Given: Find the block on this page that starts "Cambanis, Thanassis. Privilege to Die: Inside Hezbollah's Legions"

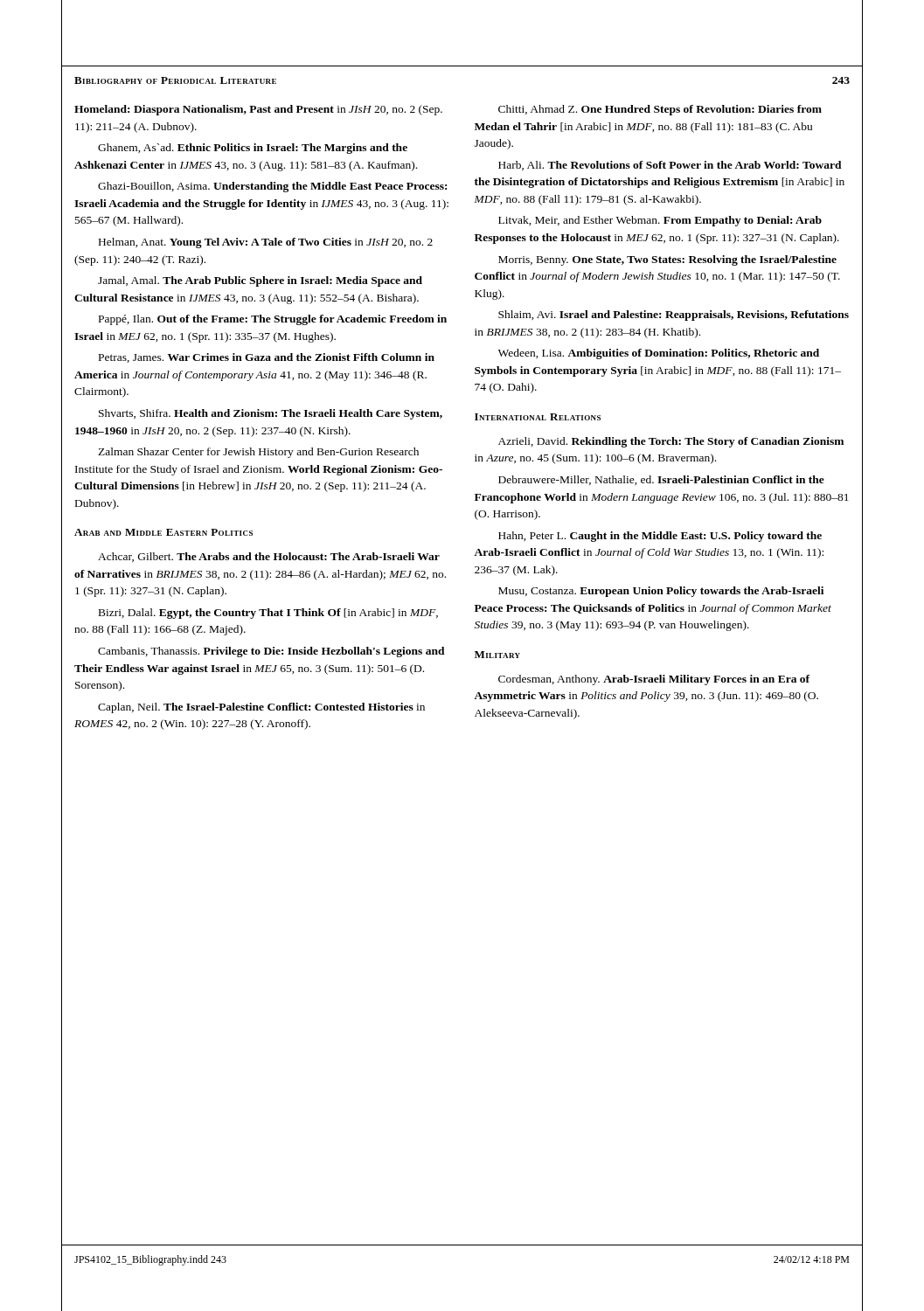Looking at the screenshot, I should 262,668.
